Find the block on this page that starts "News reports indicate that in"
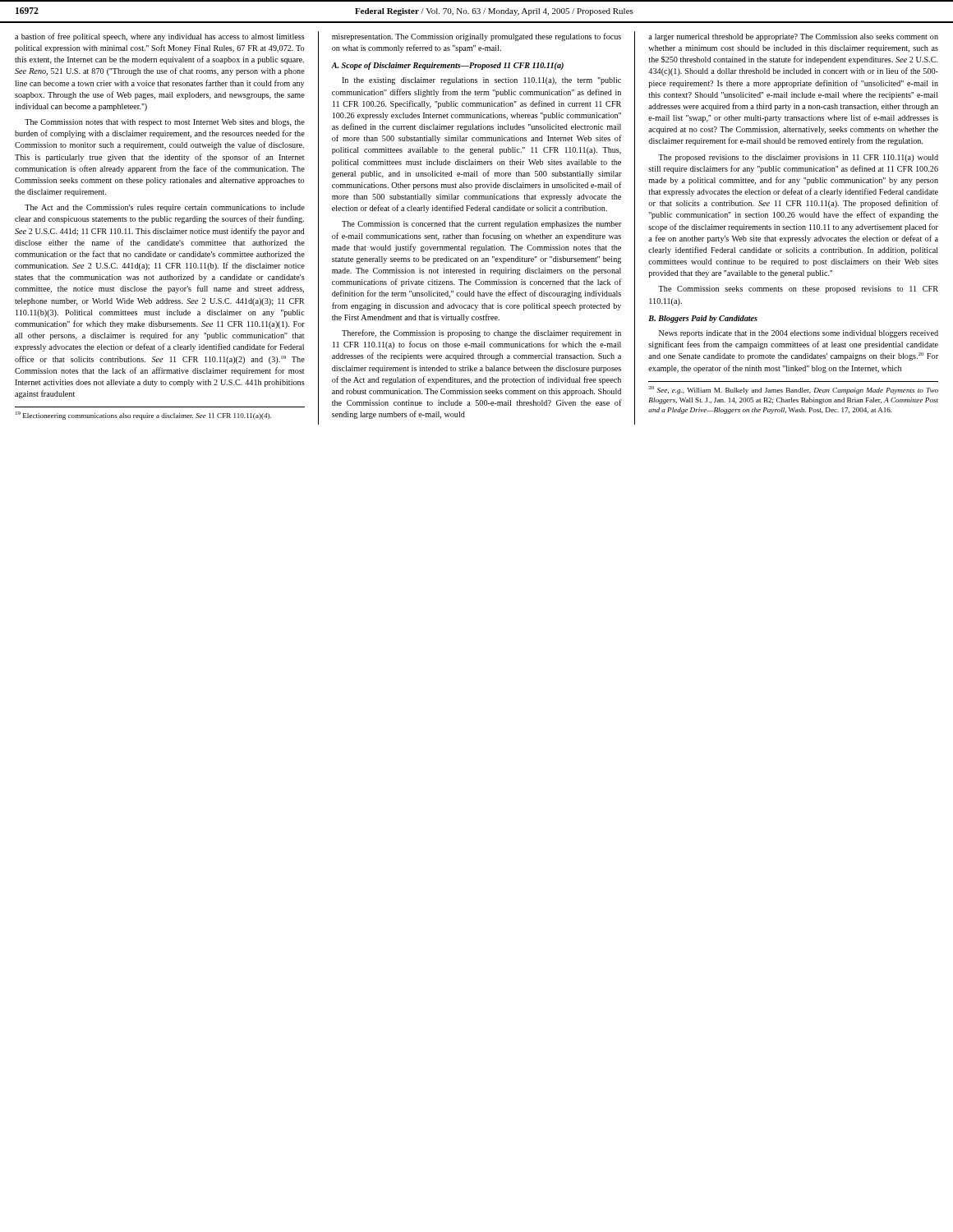 coord(793,351)
